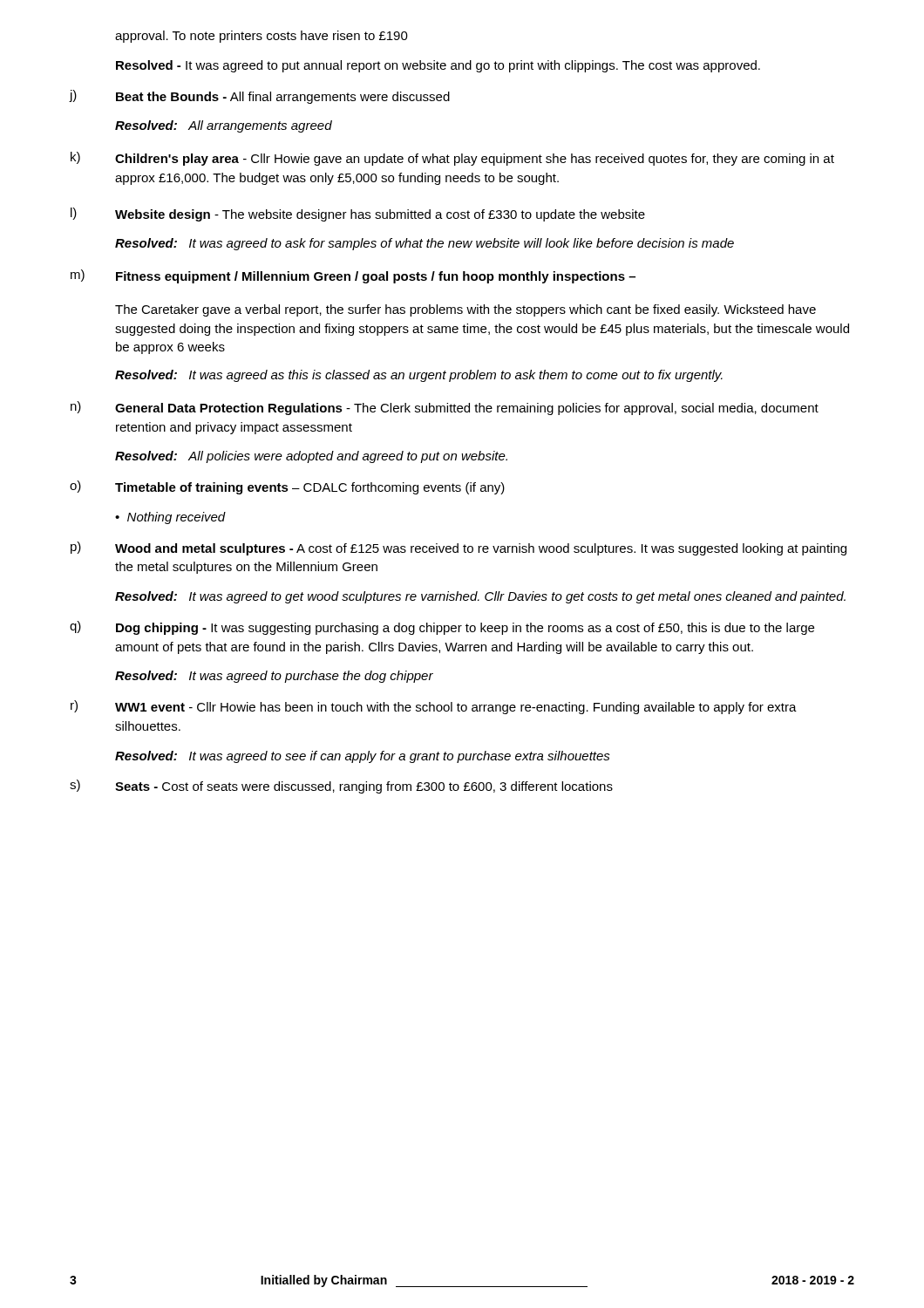Locate the text with the text "Resolved: All arrangements agreed"
The width and height of the screenshot is (924, 1308).
224,126
